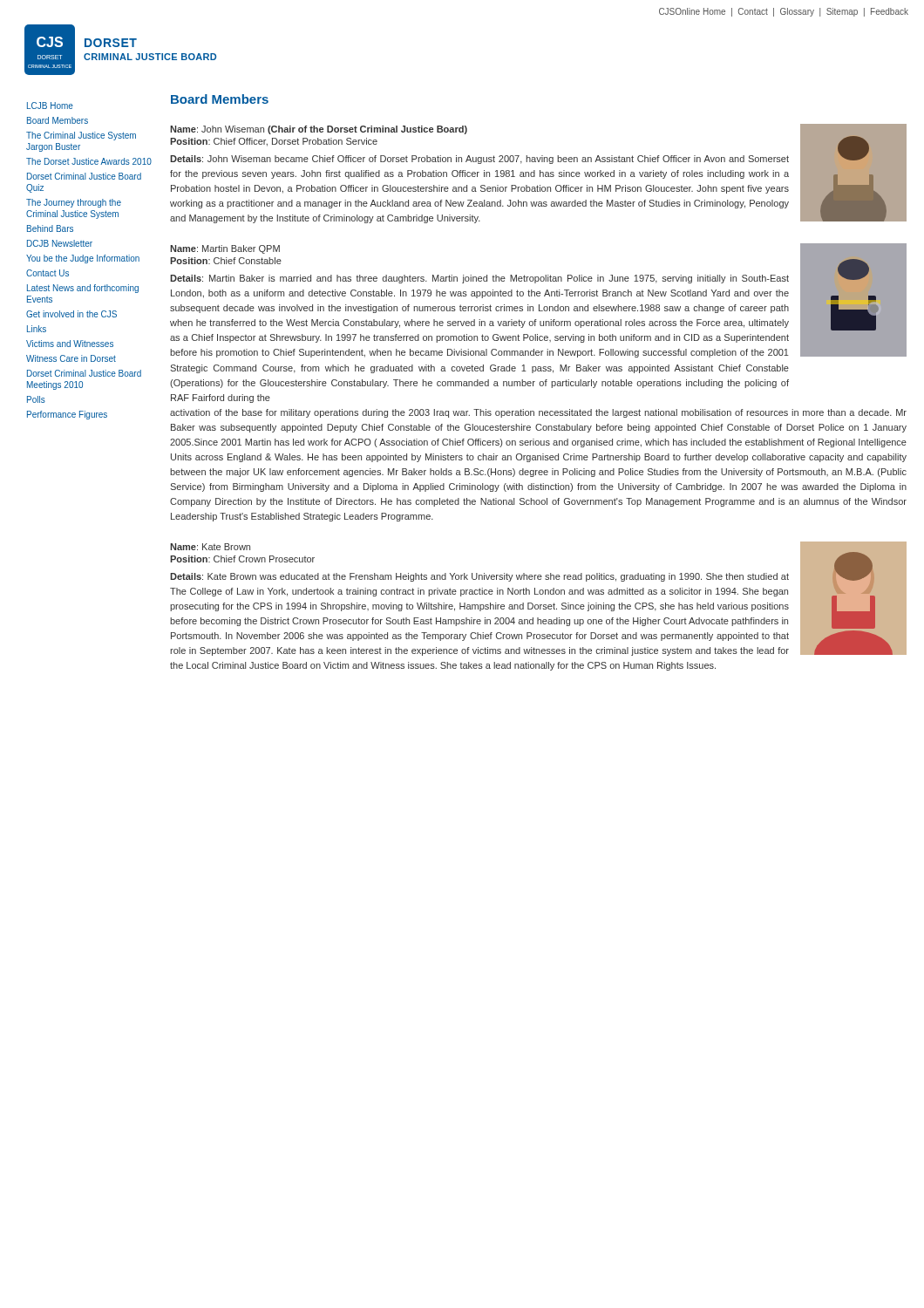Navigate to the text starting "Name: John Wiseman (Chair of the Dorset"

319,129
